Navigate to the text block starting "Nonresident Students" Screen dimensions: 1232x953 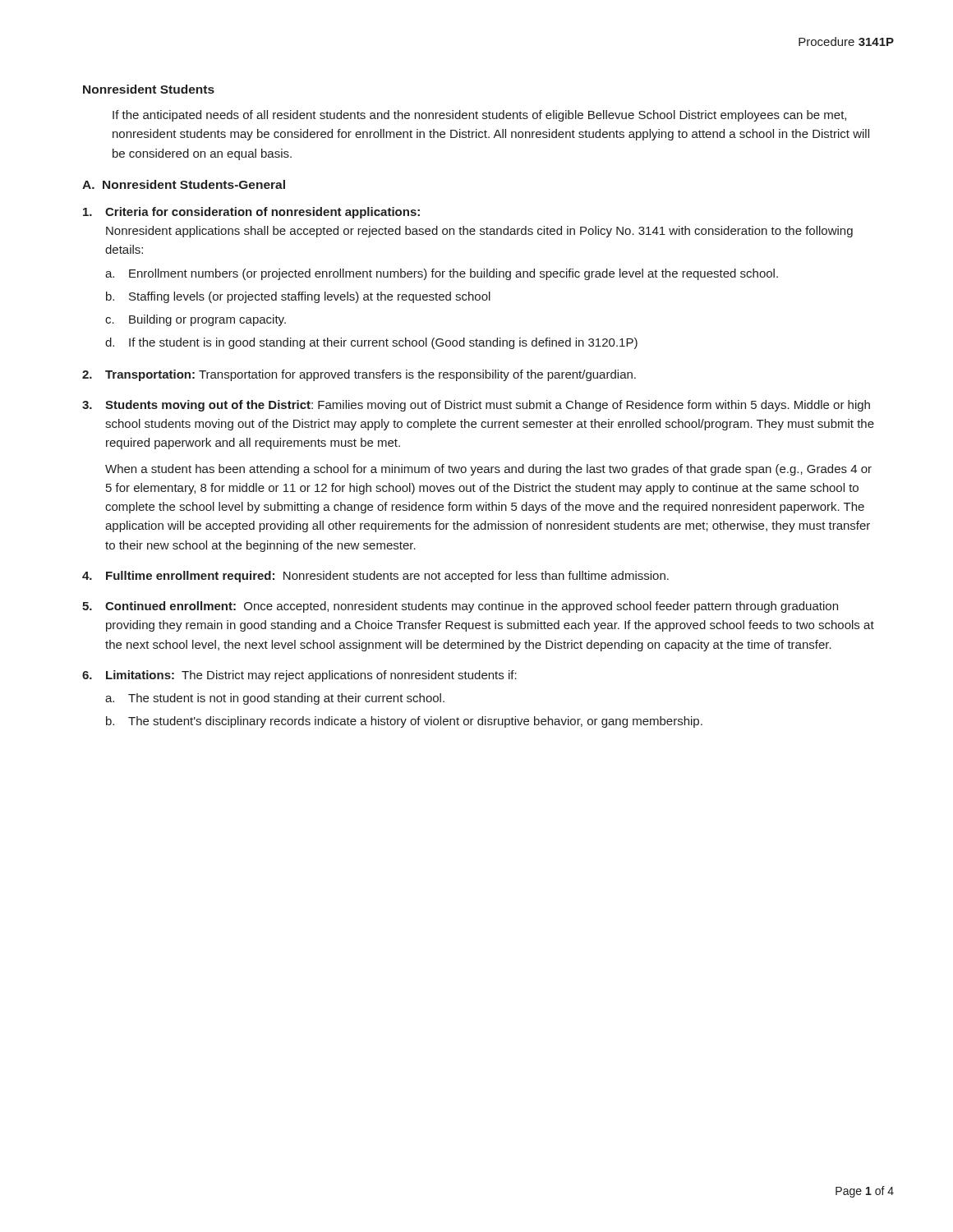tap(148, 89)
